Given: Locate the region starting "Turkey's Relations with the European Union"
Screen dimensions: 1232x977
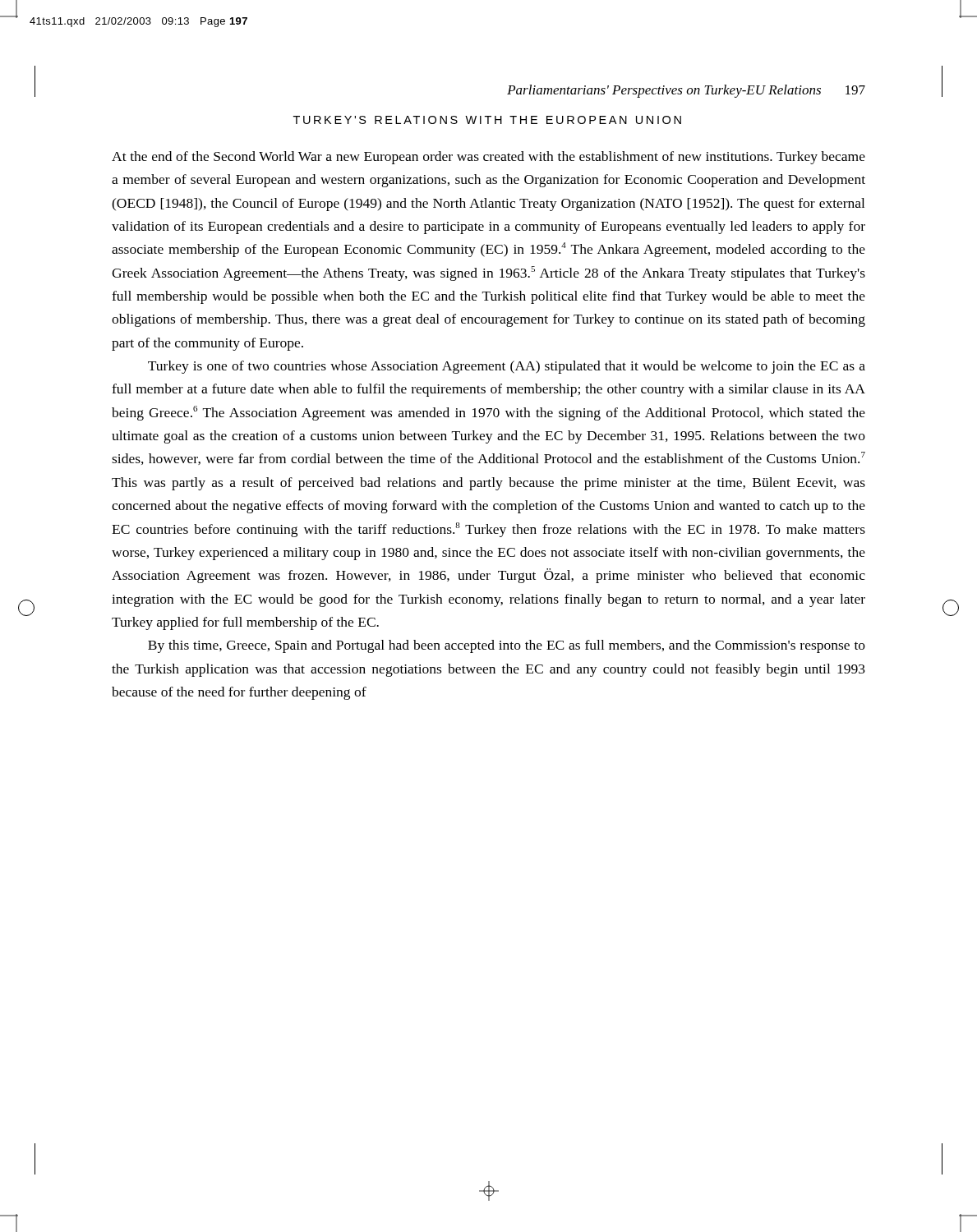Looking at the screenshot, I should [488, 120].
